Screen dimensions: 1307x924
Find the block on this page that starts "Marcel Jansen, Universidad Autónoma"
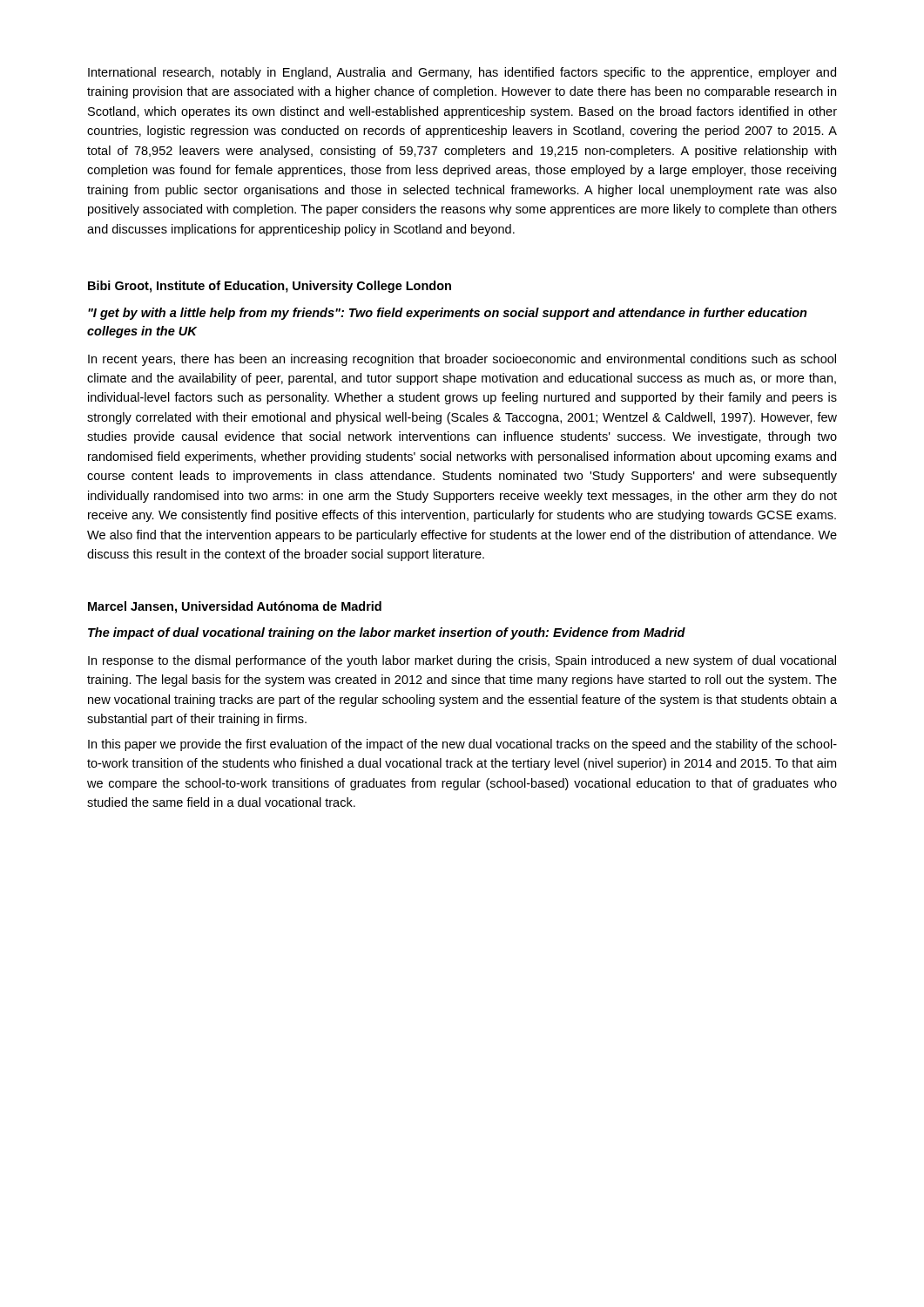(235, 606)
